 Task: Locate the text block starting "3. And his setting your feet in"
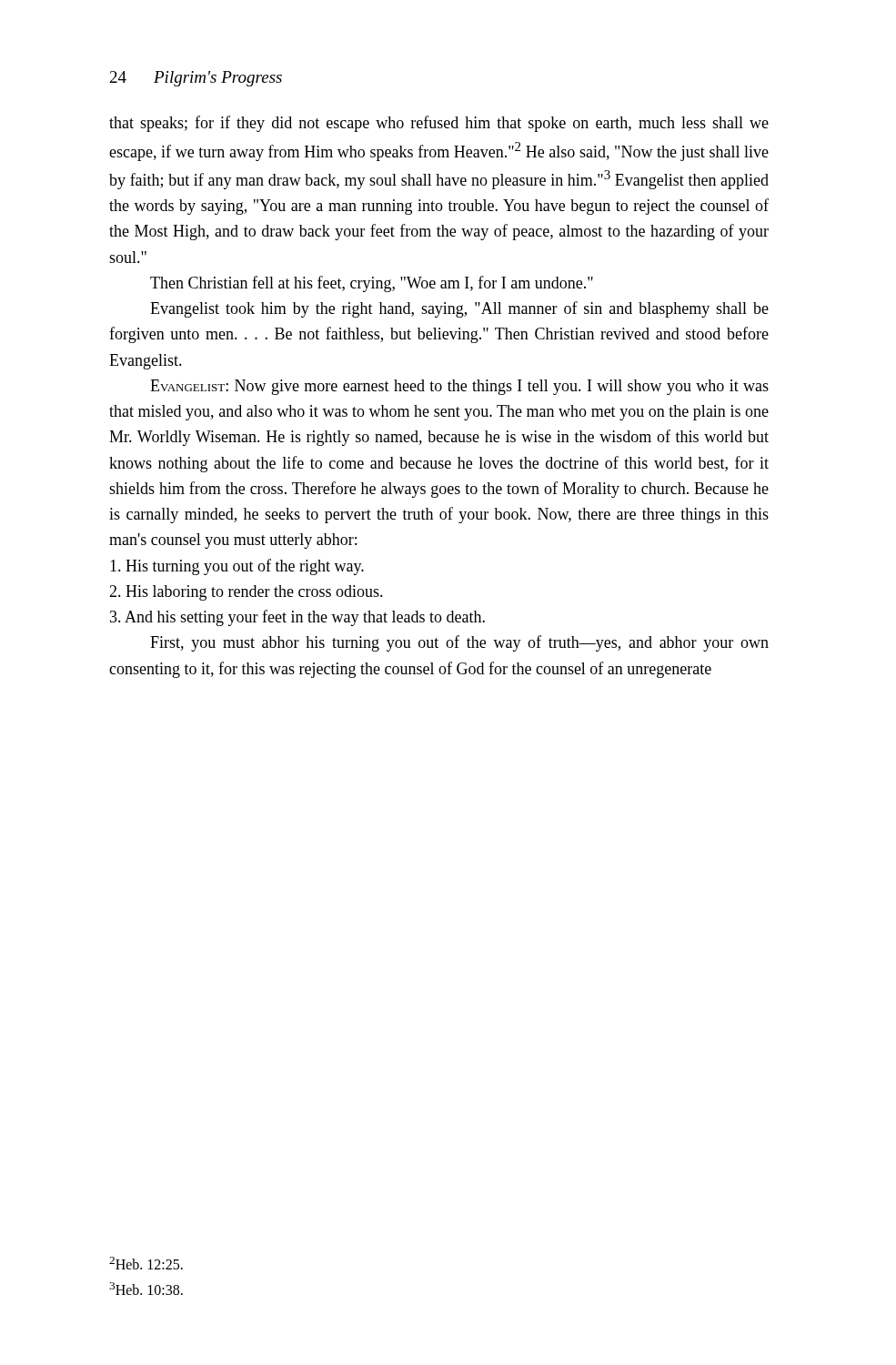[297, 617]
